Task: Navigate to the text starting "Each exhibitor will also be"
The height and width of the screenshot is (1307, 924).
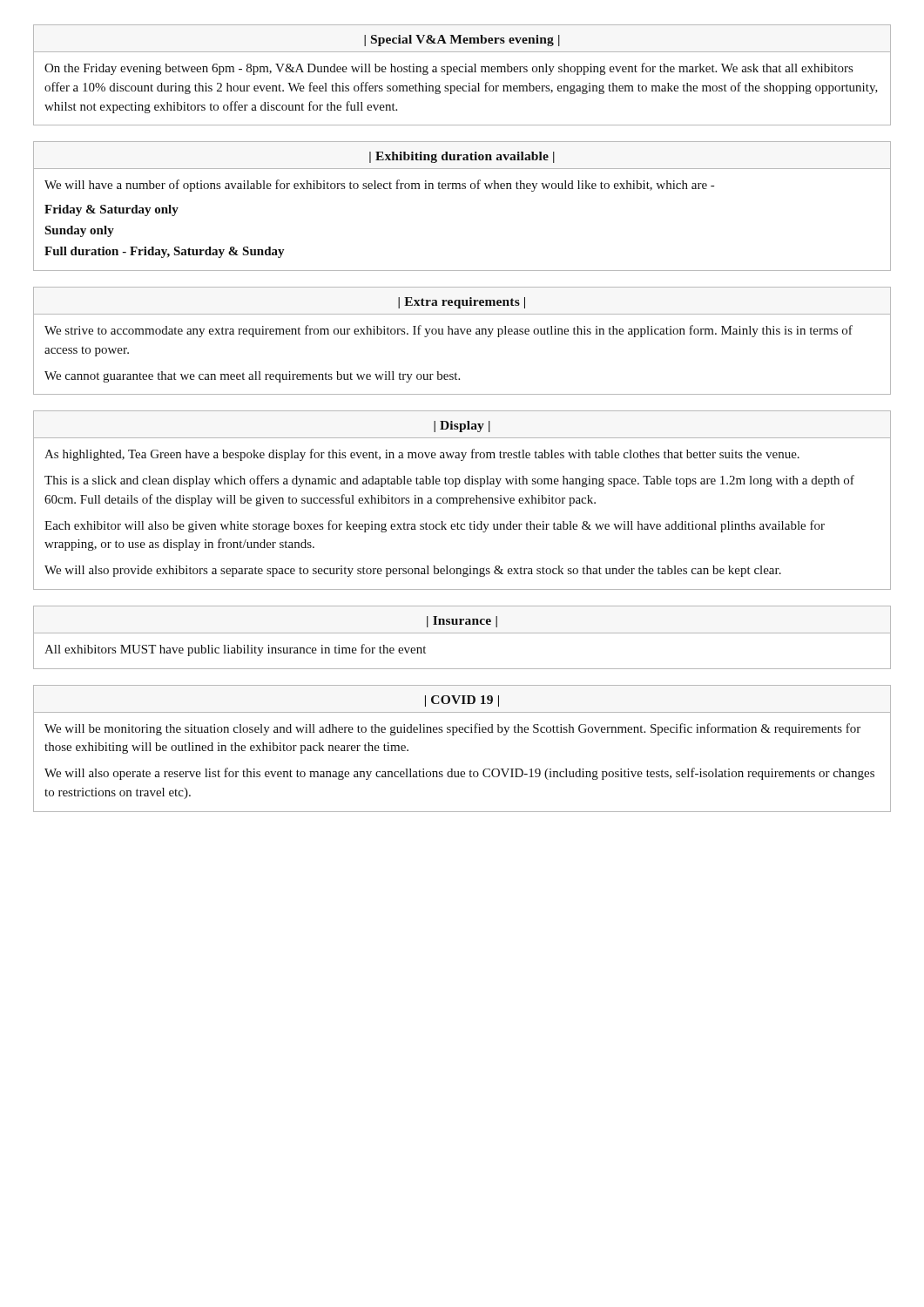Action: tap(435, 534)
